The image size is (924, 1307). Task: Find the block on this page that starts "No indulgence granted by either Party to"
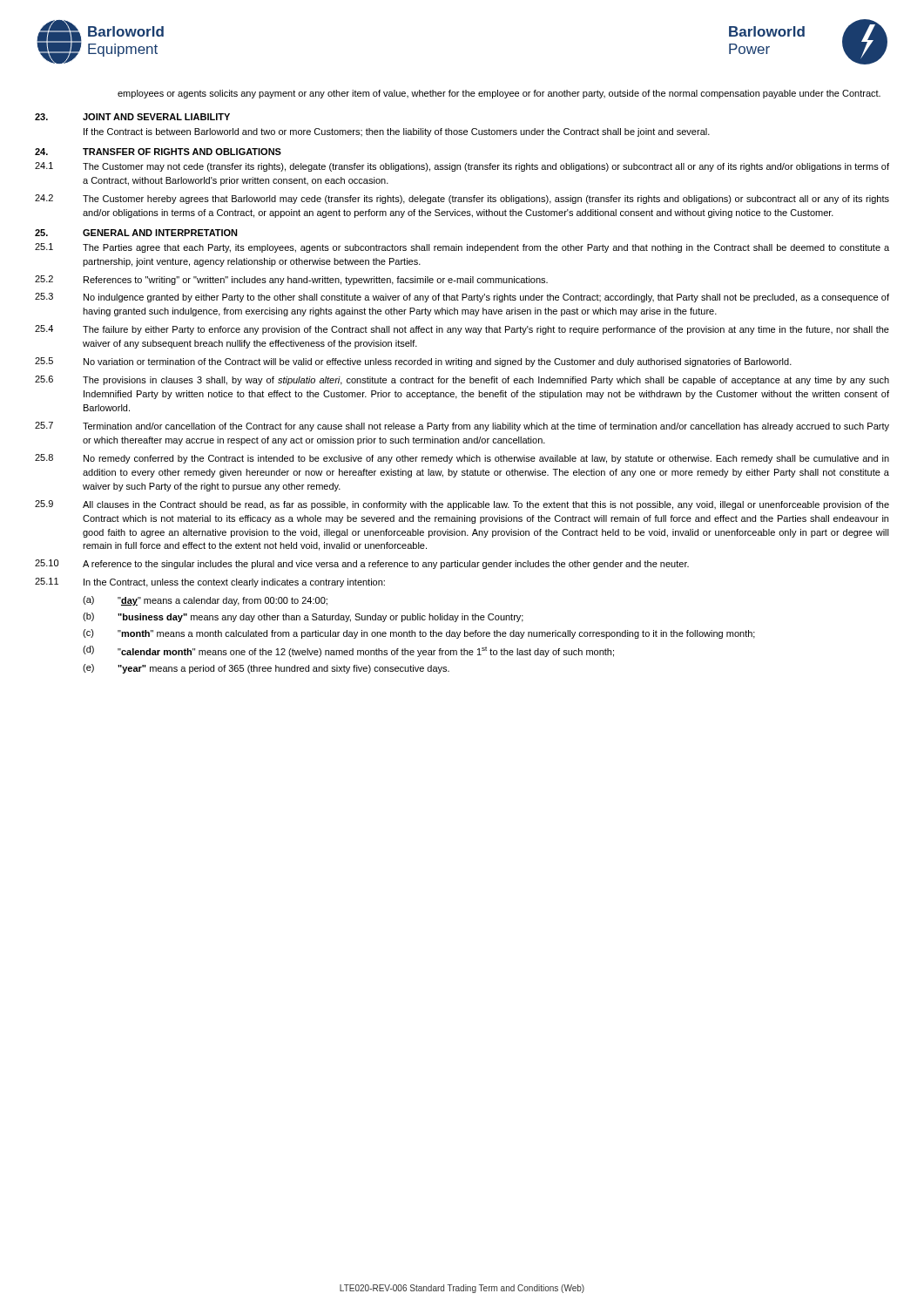click(486, 304)
